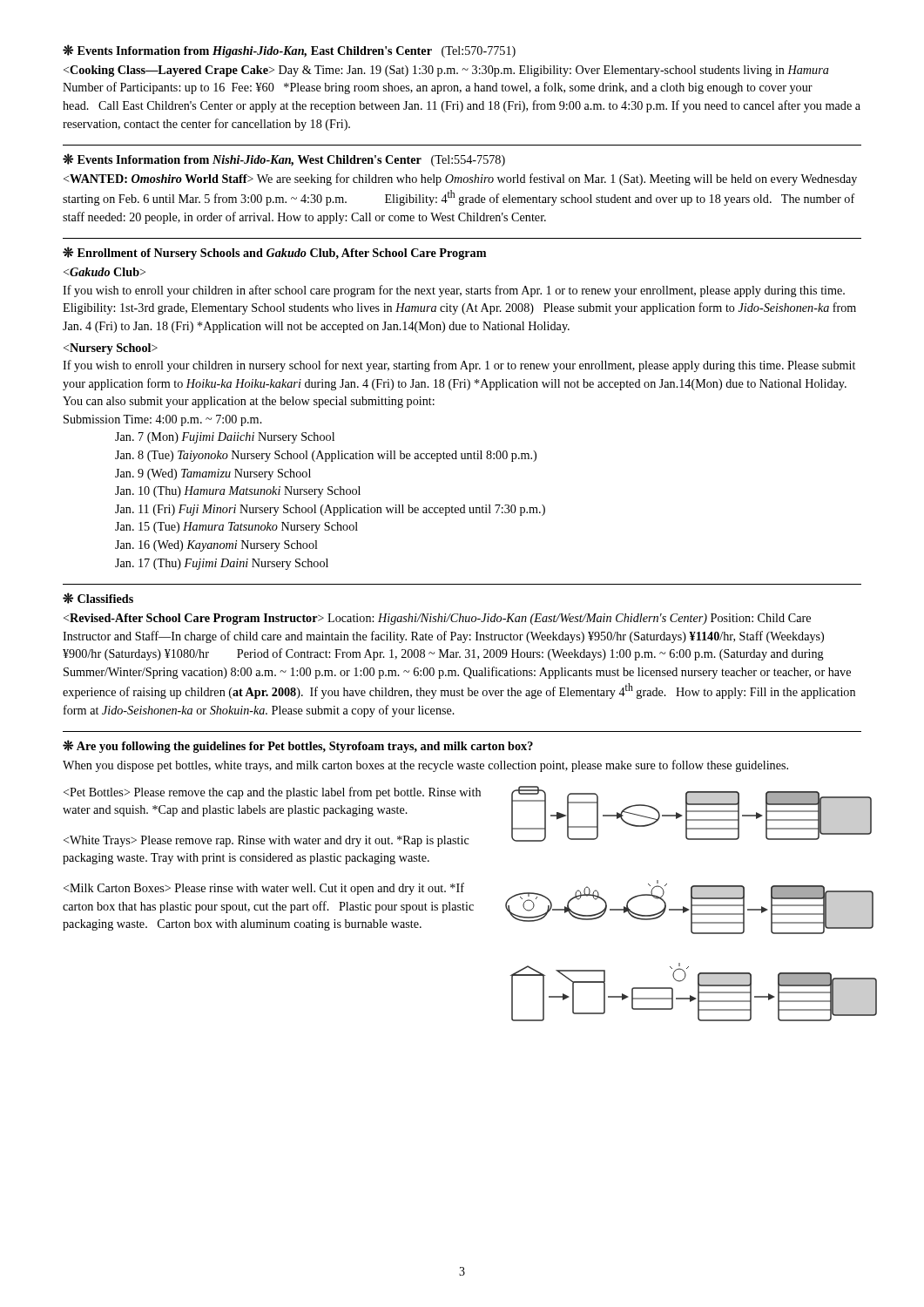The image size is (924, 1307).
Task: Locate the block starting "Jan. 17 (Thu)"
Action: coord(222,563)
